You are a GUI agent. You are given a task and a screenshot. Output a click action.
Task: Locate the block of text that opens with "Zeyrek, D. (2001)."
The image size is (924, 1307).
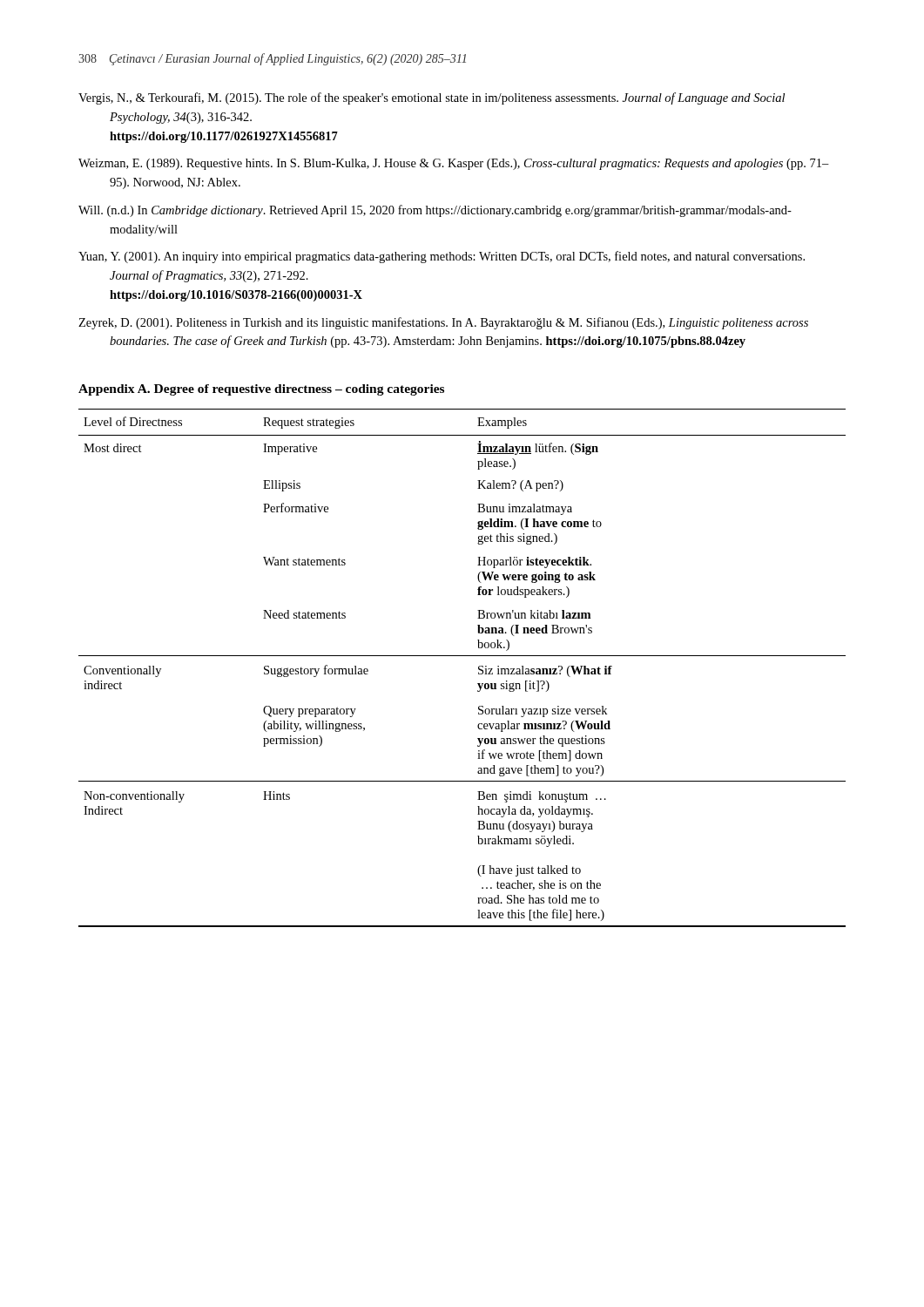[x=443, y=331]
